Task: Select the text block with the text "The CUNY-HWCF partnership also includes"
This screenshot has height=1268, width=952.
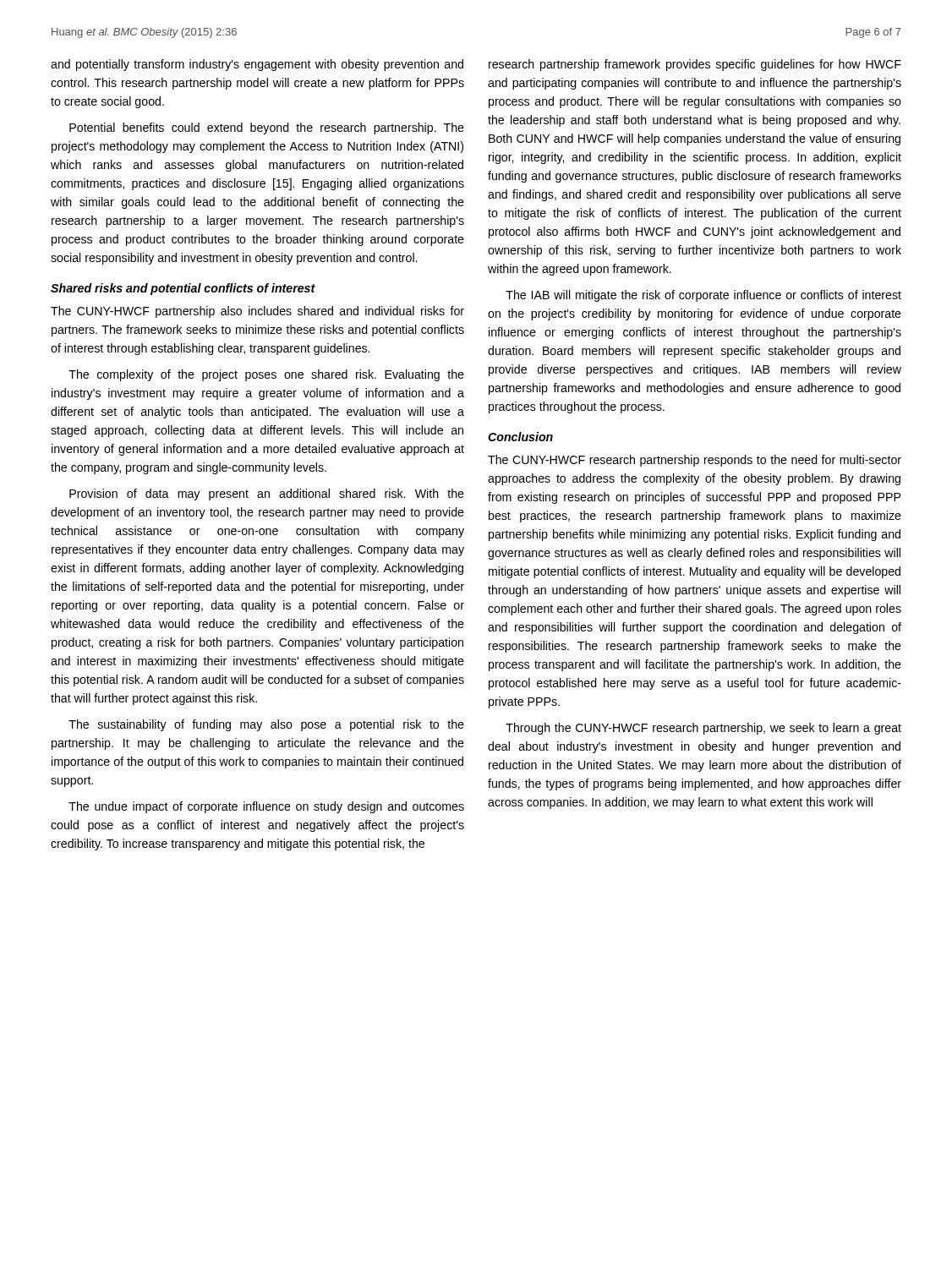Action: (257, 577)
